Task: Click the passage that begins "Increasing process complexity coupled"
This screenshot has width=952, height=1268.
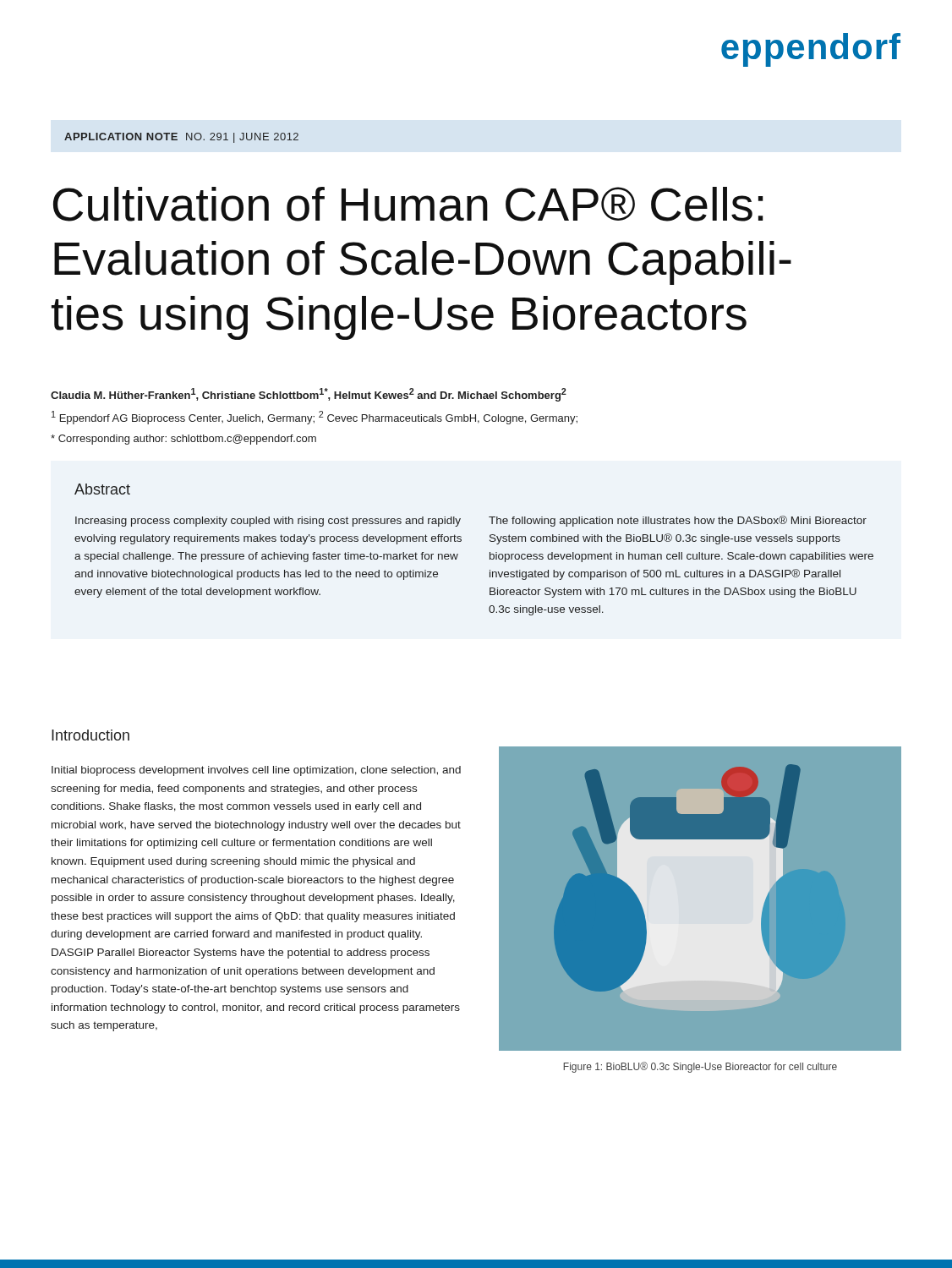Action: pyautogui.click(x=268, y=556)
